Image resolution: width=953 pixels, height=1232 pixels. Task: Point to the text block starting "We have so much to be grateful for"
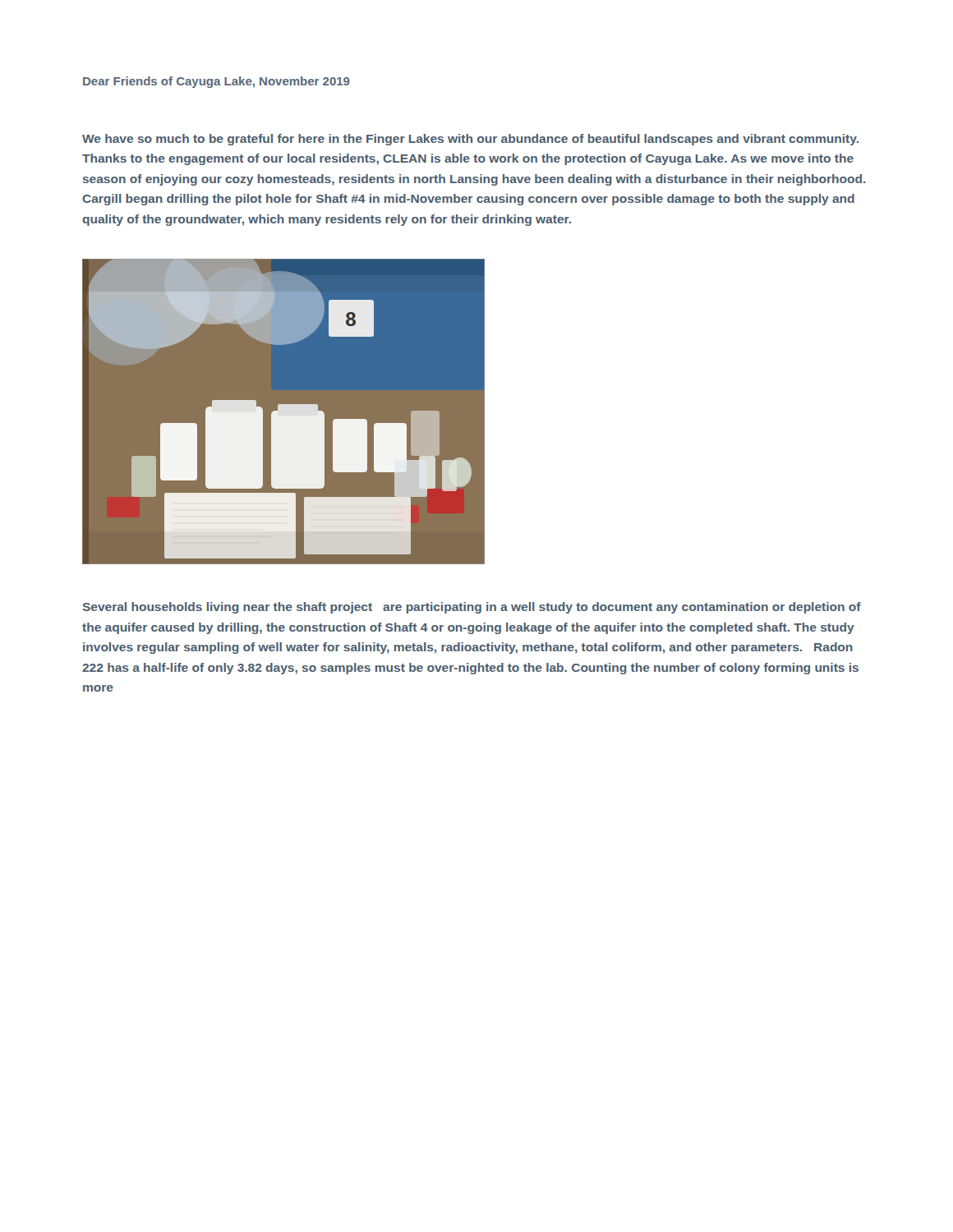[474, 179]
